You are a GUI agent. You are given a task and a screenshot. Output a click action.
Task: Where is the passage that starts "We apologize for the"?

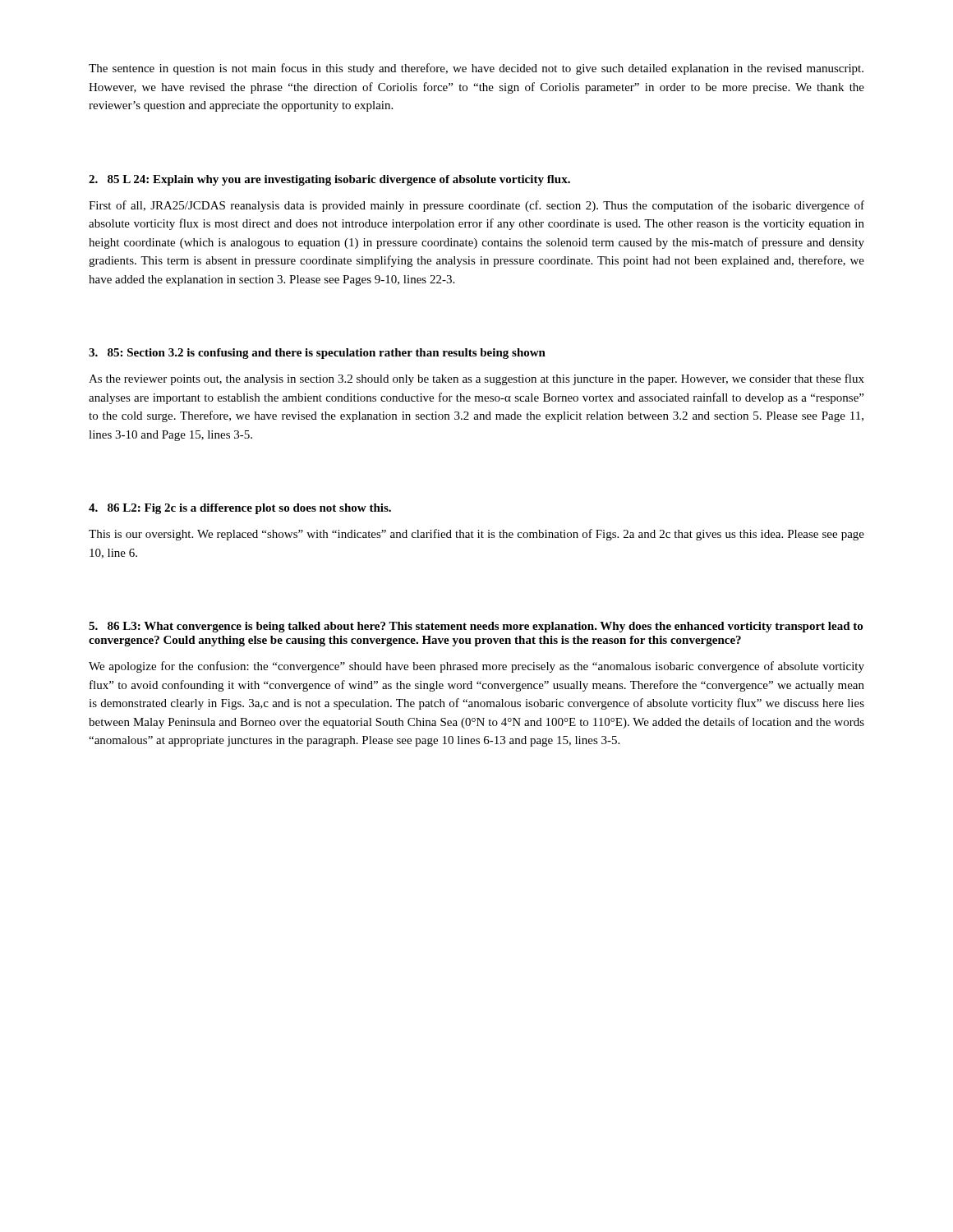point(476,703)
